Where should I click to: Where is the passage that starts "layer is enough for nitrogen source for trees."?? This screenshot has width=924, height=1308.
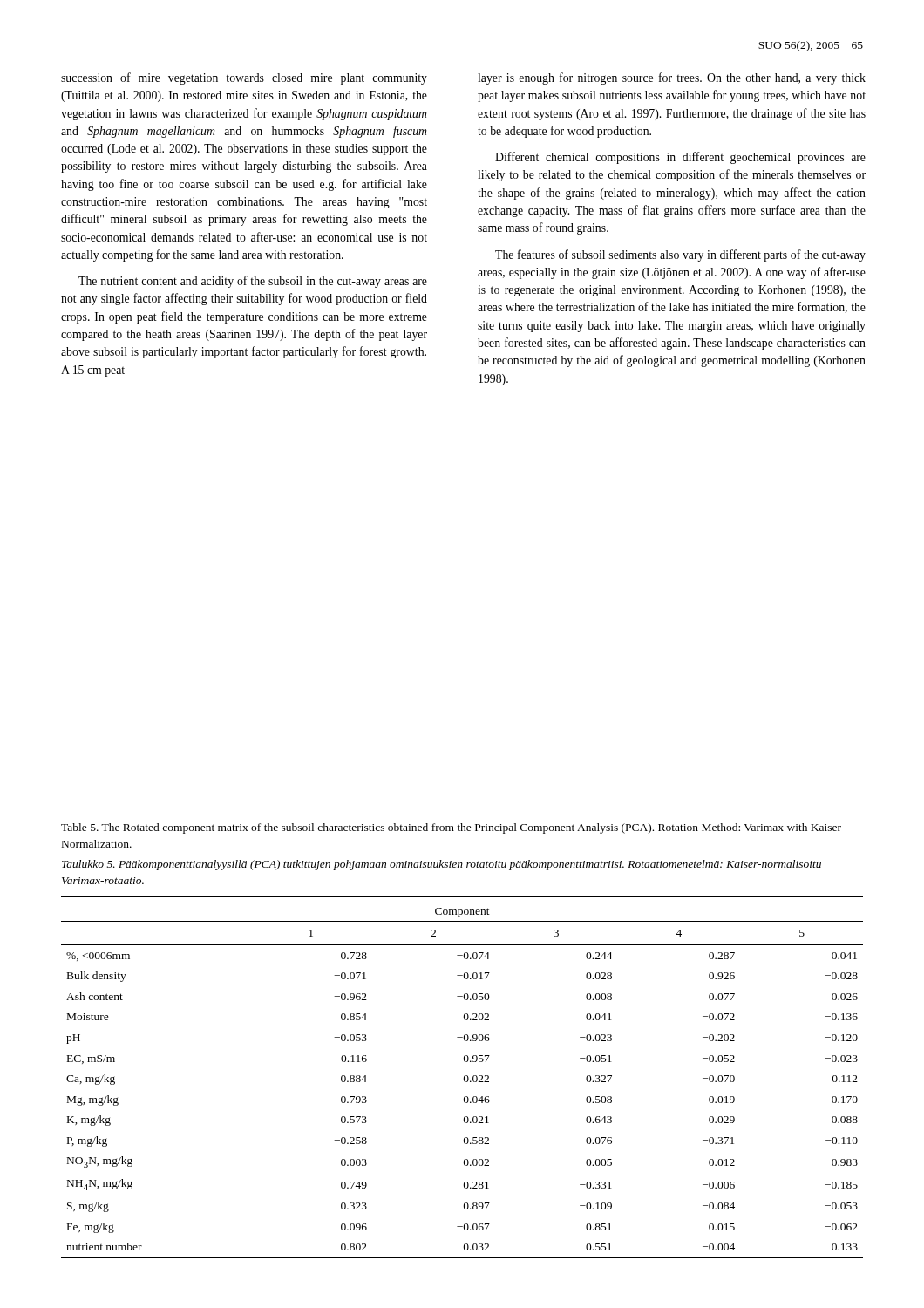click(x=672, y=78)
